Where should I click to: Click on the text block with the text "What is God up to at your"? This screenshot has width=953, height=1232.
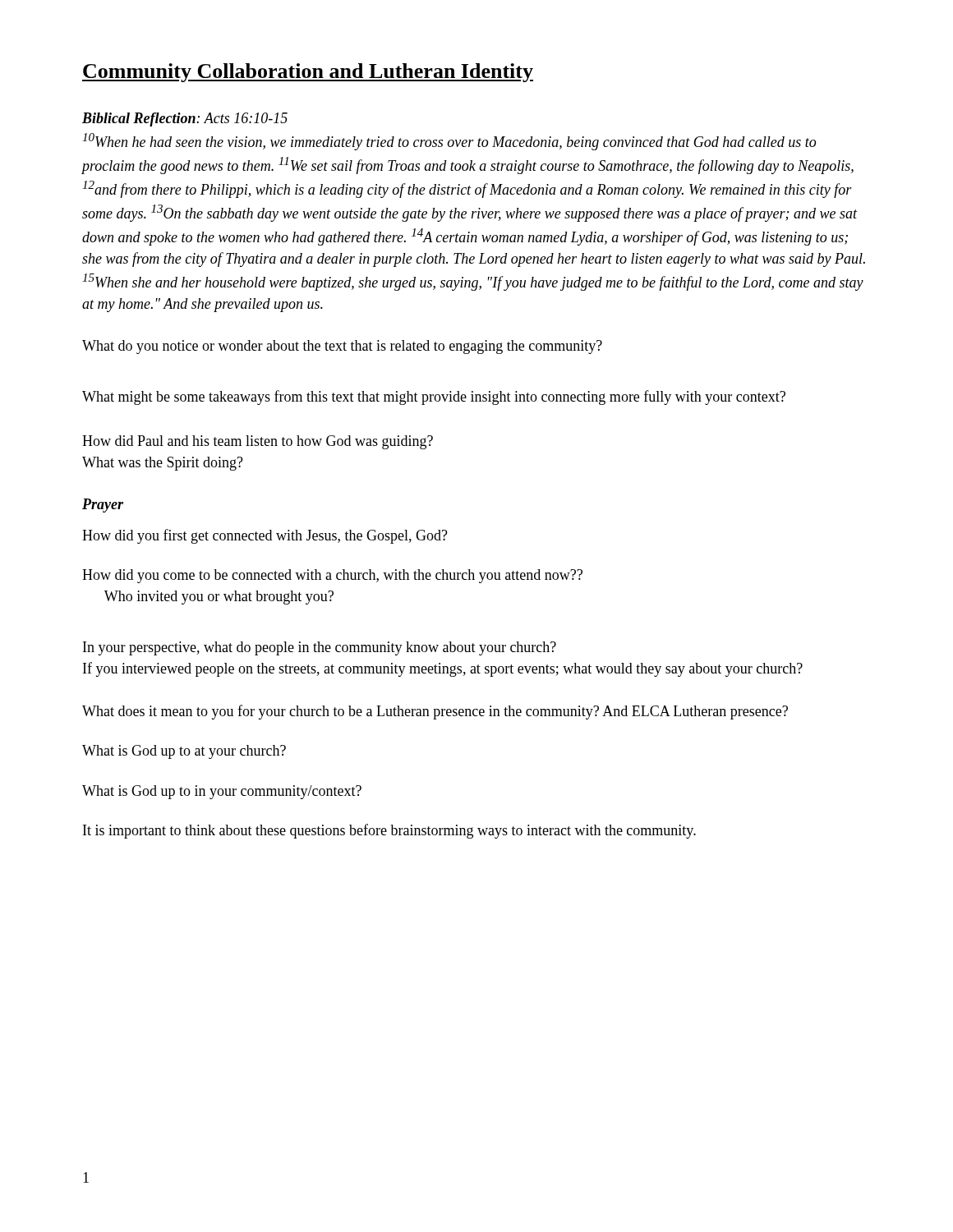click(x=184, y=752)
